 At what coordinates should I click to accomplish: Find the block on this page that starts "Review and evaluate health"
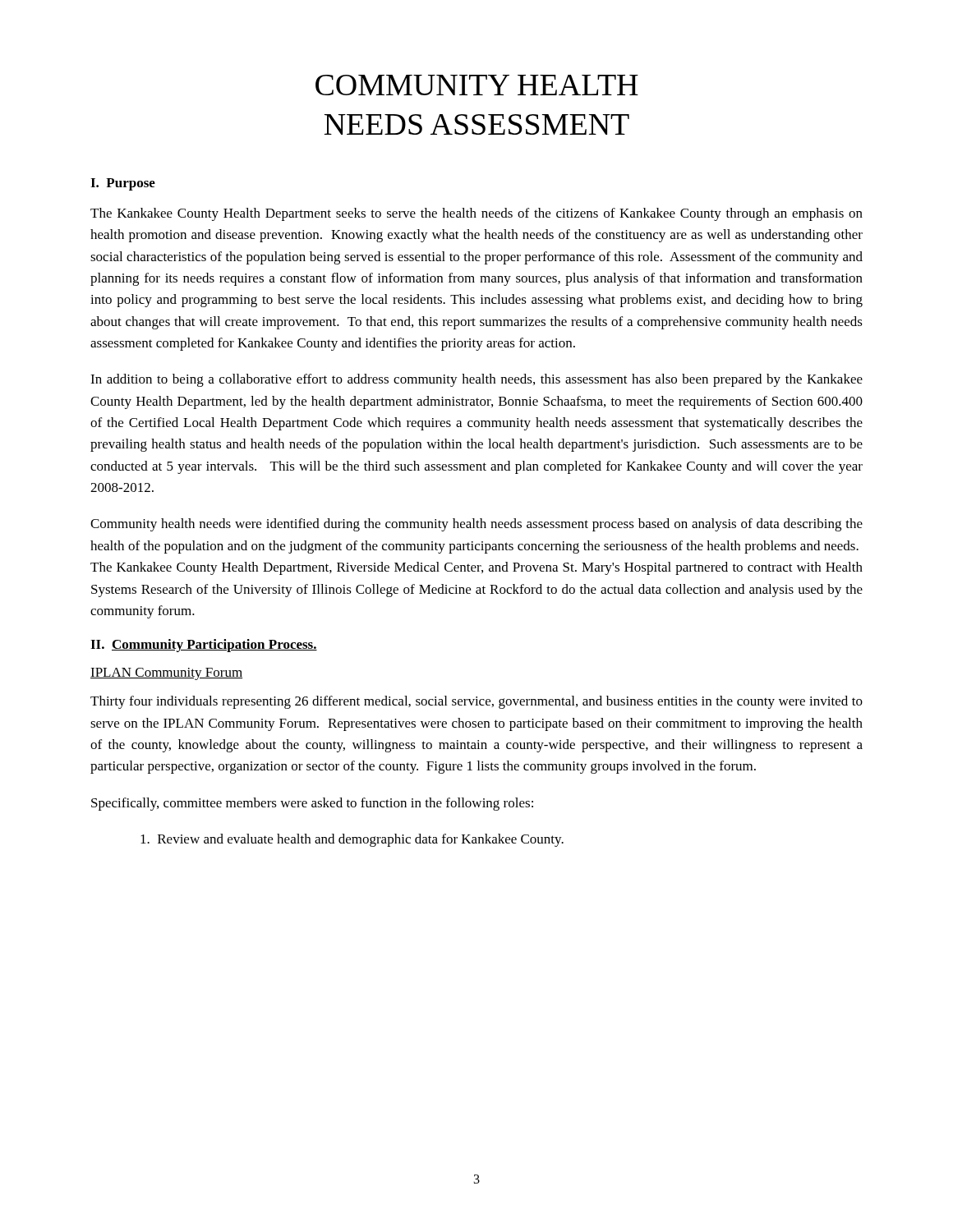(x=352, y=839)
